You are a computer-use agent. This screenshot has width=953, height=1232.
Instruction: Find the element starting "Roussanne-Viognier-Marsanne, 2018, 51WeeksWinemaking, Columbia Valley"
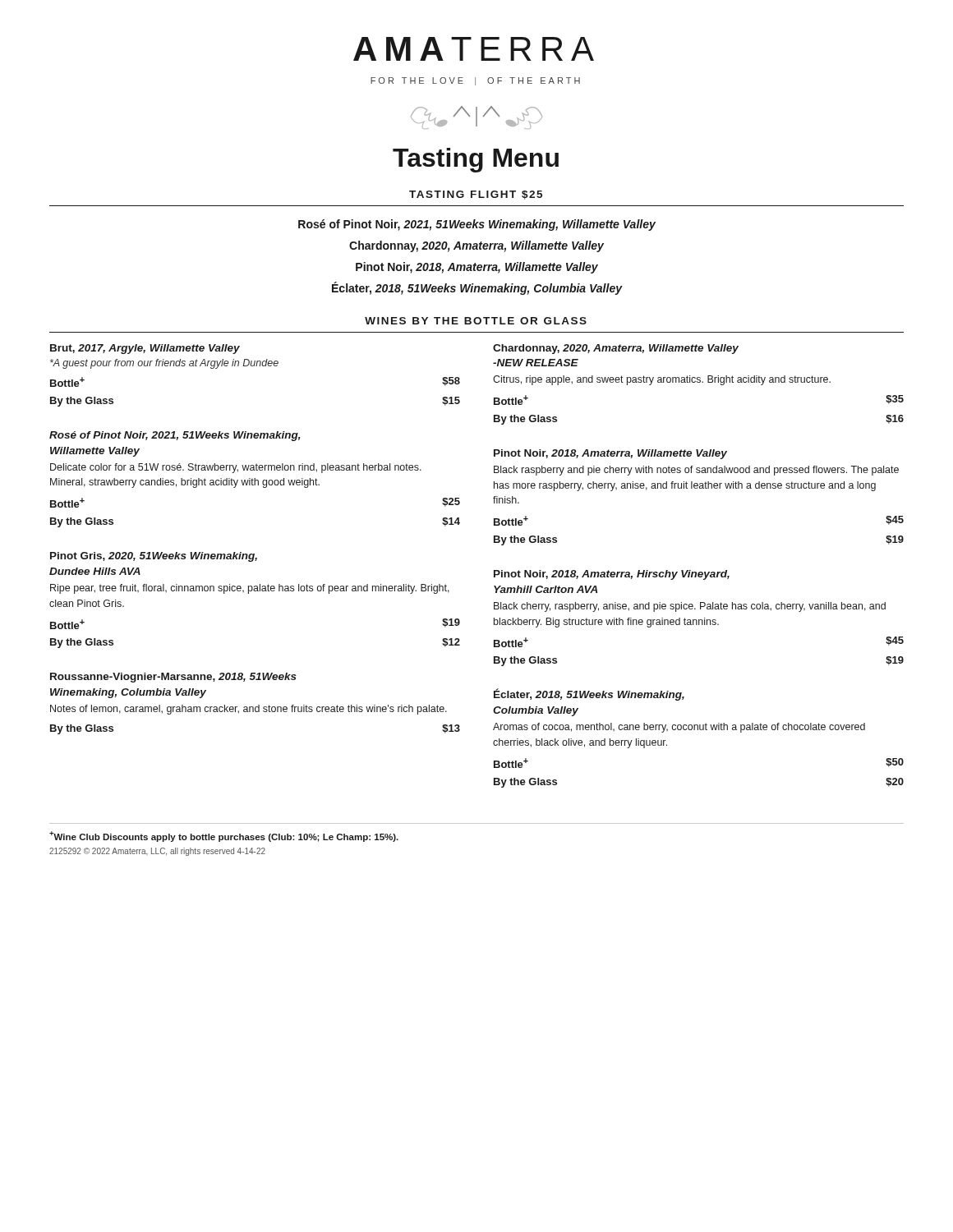pyautogui.click(x=255, y=703)
